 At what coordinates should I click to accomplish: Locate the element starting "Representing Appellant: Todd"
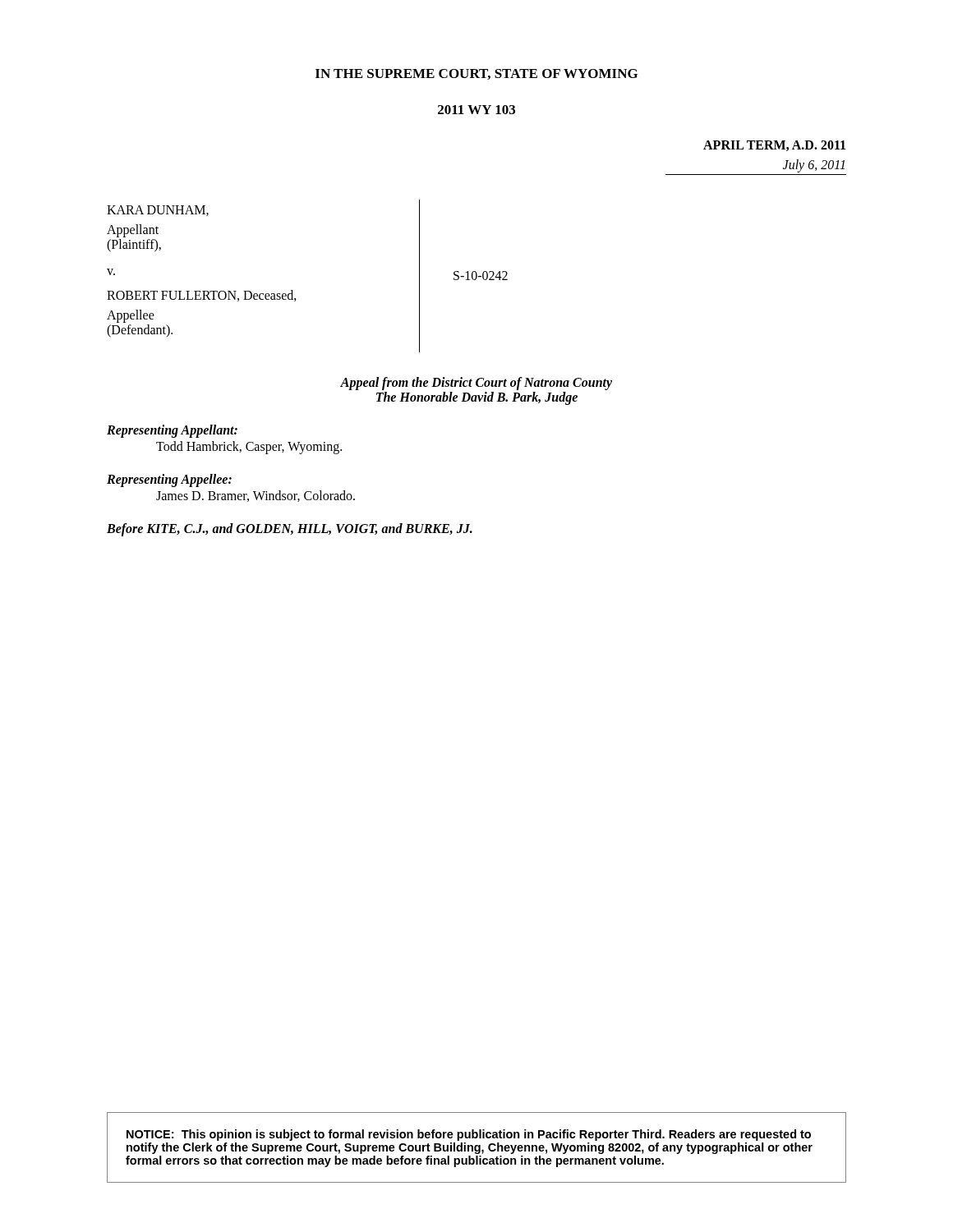coord(172,431)
